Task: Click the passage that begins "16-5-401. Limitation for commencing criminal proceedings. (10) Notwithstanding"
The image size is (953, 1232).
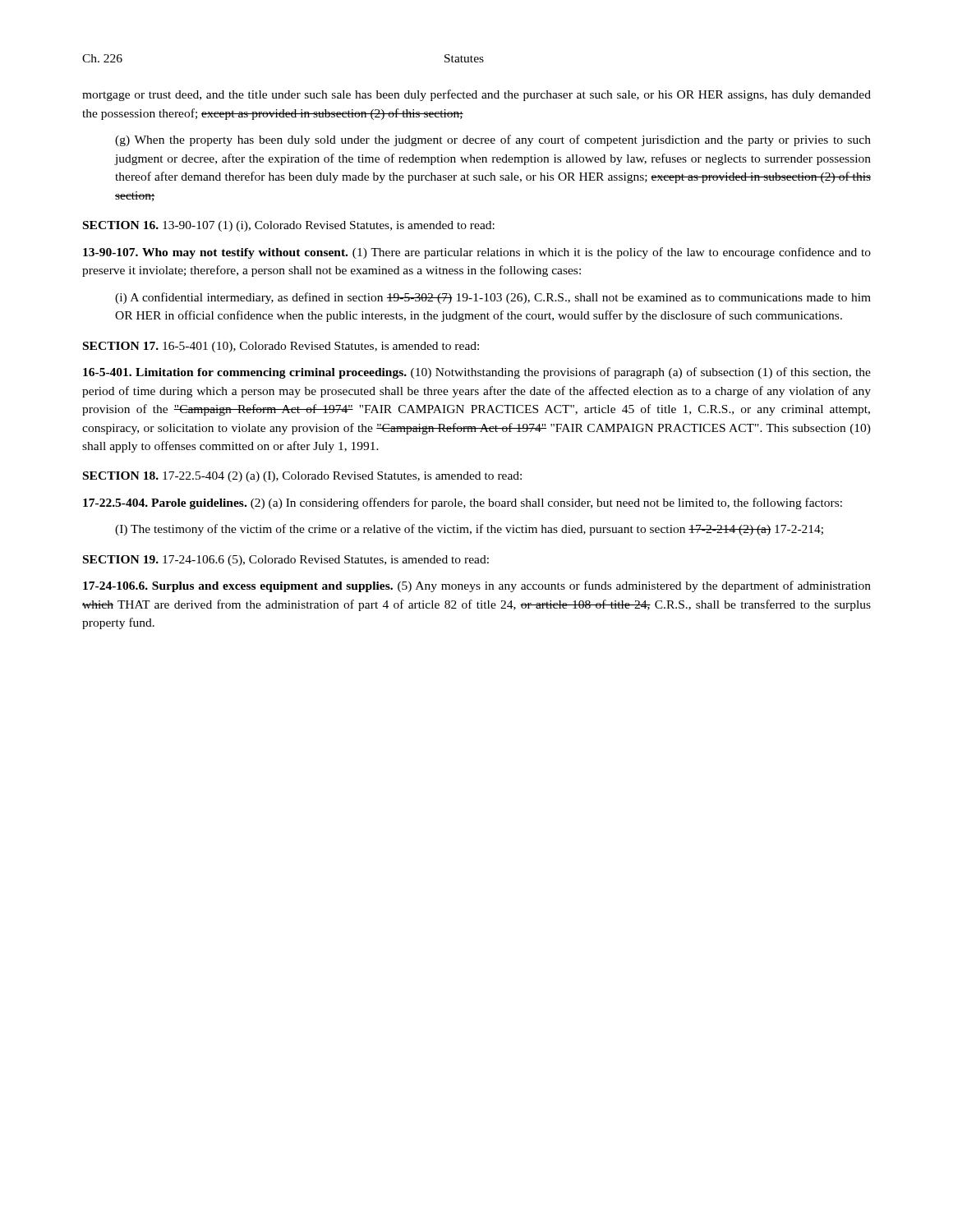Action: (x=476, y=409)
